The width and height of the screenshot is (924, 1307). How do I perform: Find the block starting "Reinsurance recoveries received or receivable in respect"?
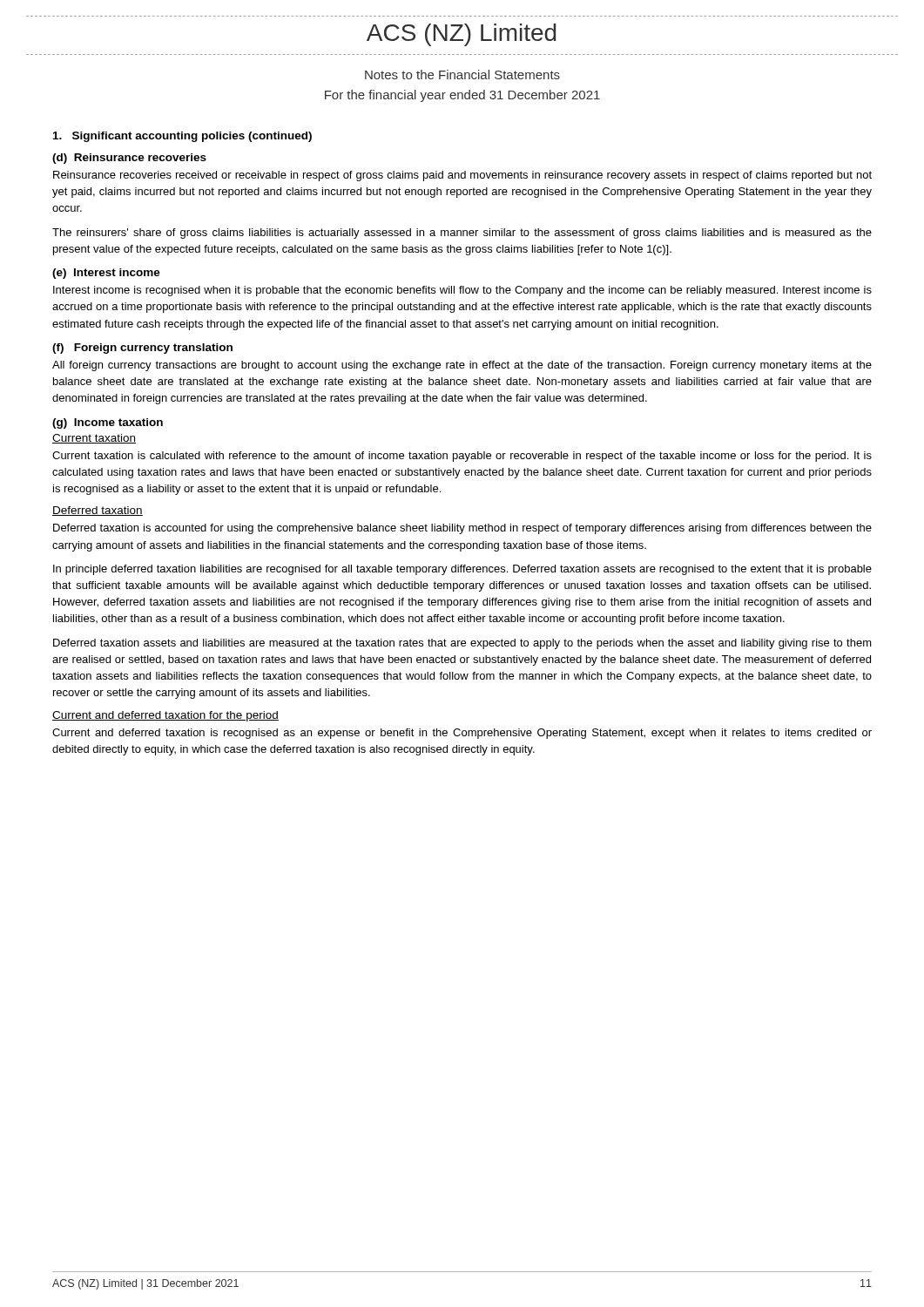tap(462, 191)
